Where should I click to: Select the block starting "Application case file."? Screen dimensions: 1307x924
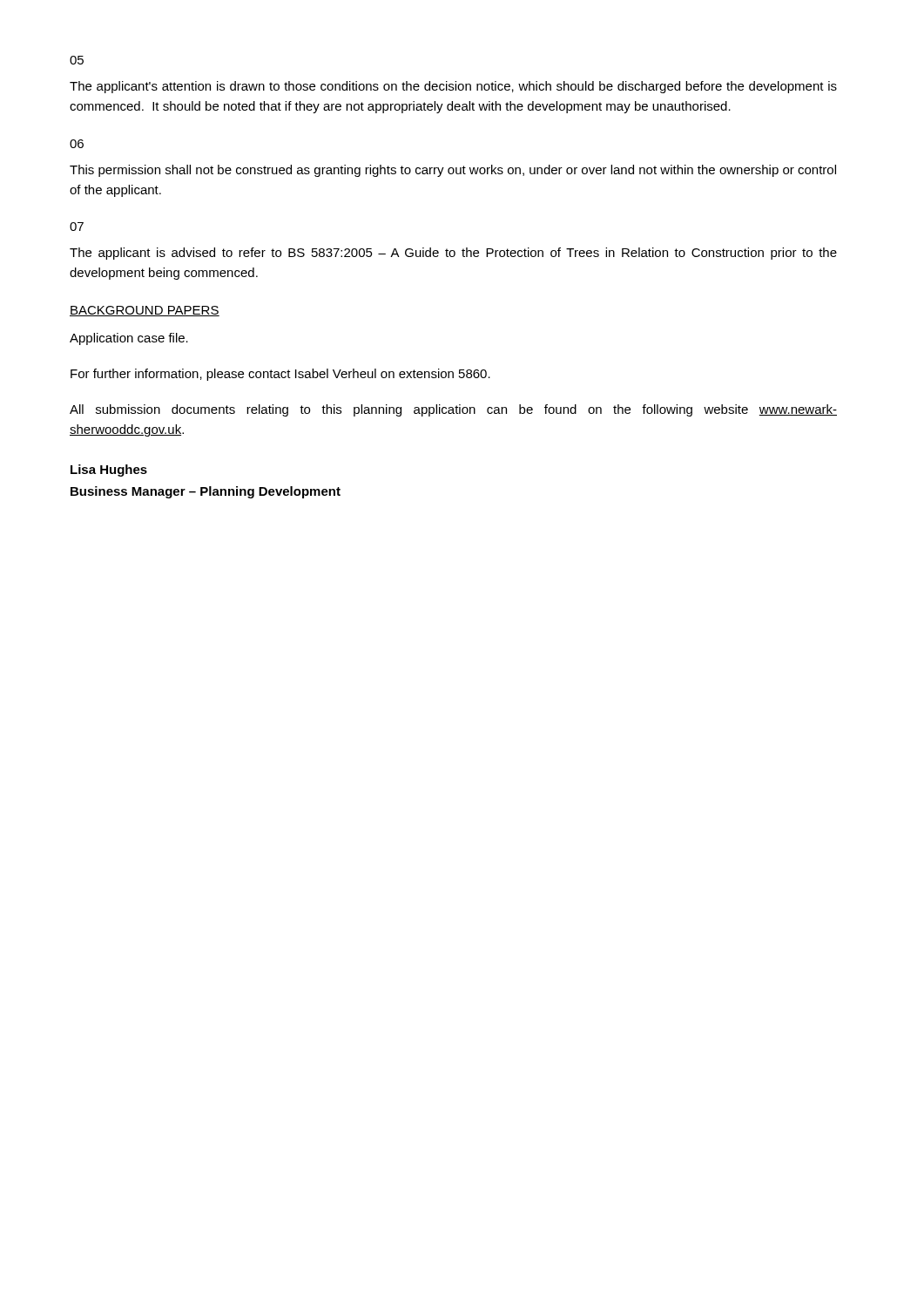coord(129,337)
